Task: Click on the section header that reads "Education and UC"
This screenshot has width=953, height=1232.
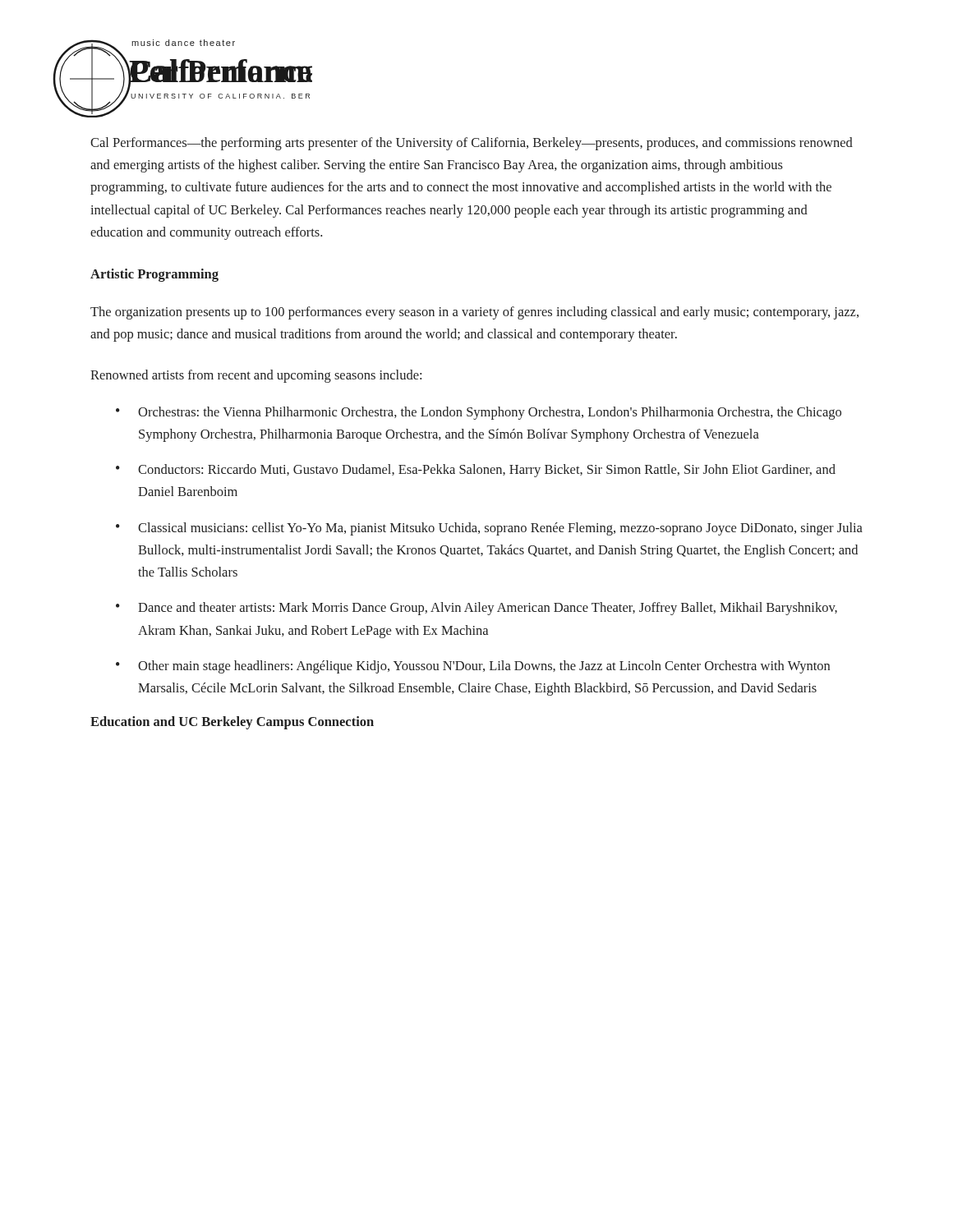Action: (x=232, y=723)
